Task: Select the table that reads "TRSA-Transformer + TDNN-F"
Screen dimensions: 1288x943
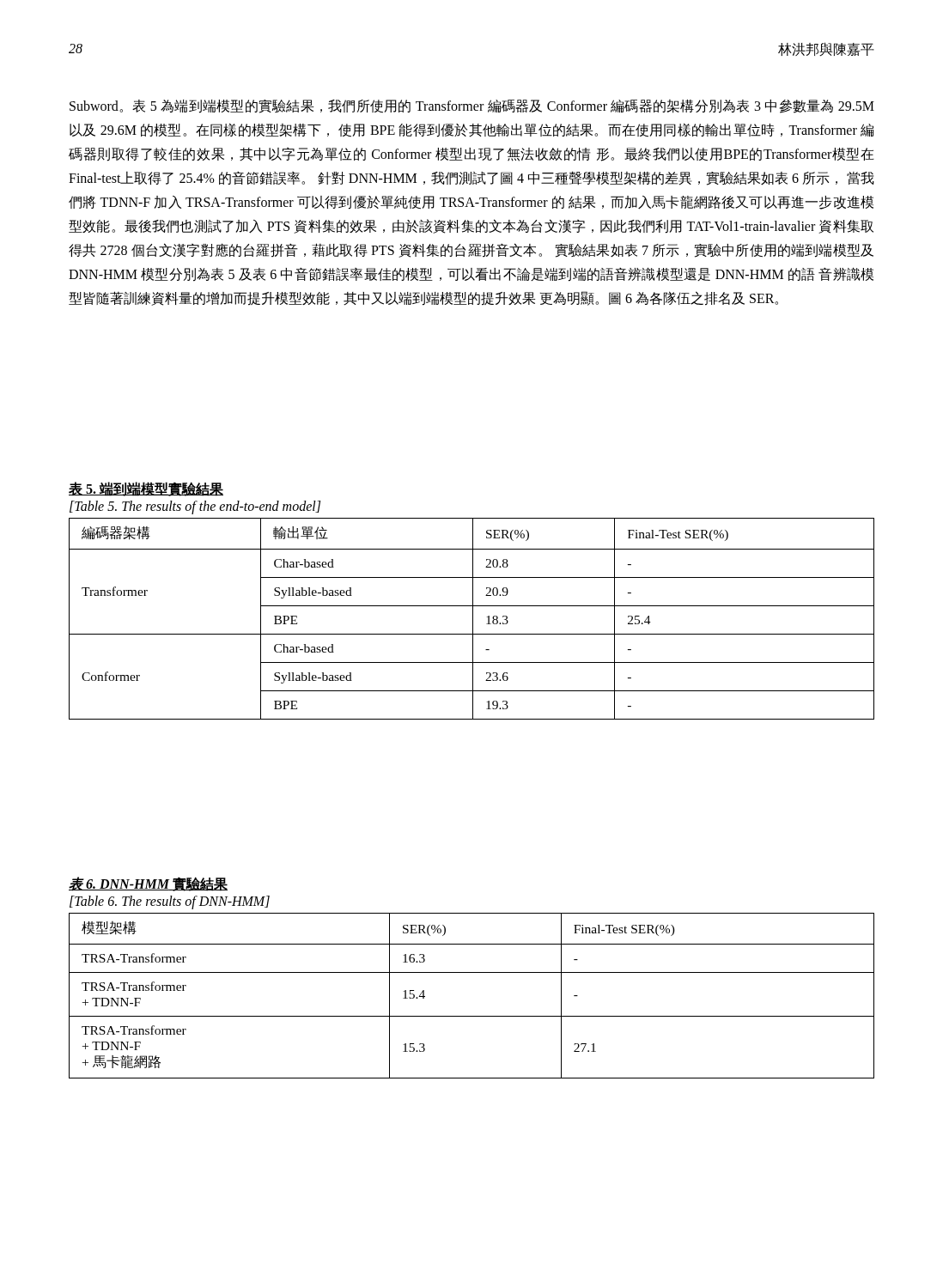Action: point(472,996)
